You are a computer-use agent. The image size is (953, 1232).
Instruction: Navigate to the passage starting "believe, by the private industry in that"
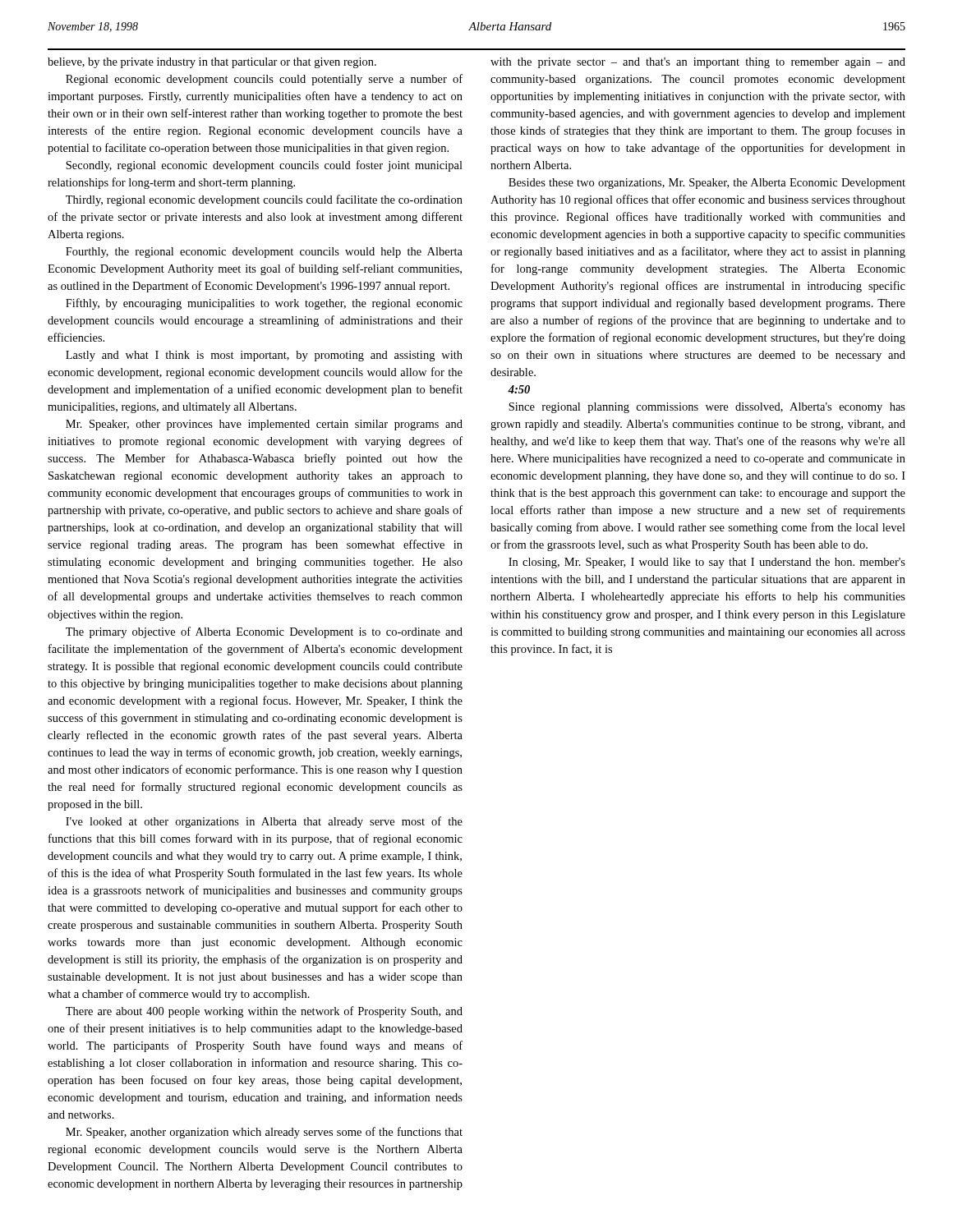coord(215,63)
